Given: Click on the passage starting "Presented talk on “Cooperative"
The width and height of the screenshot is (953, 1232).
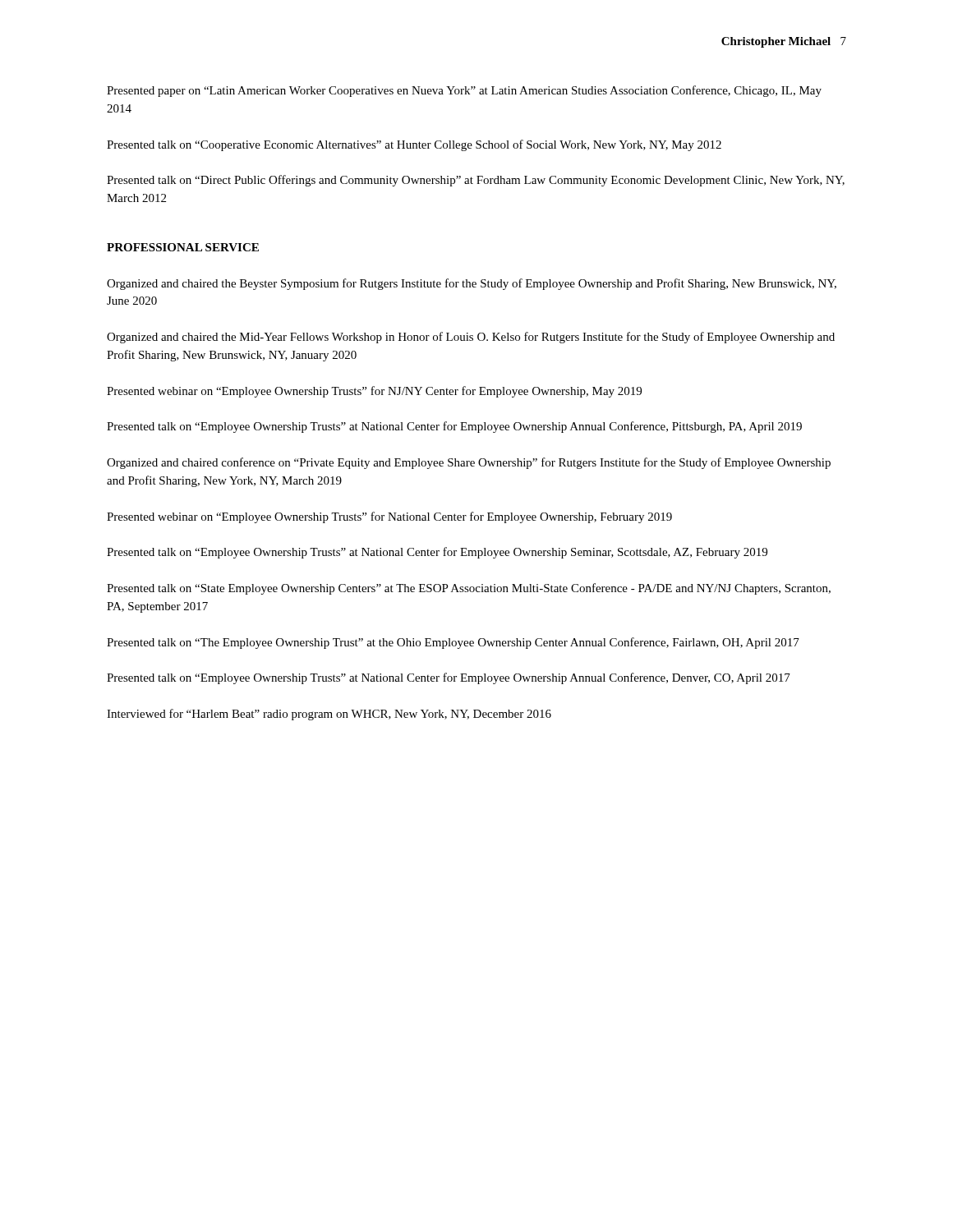Looking at the screenshot, I should (x=414, y=144).
